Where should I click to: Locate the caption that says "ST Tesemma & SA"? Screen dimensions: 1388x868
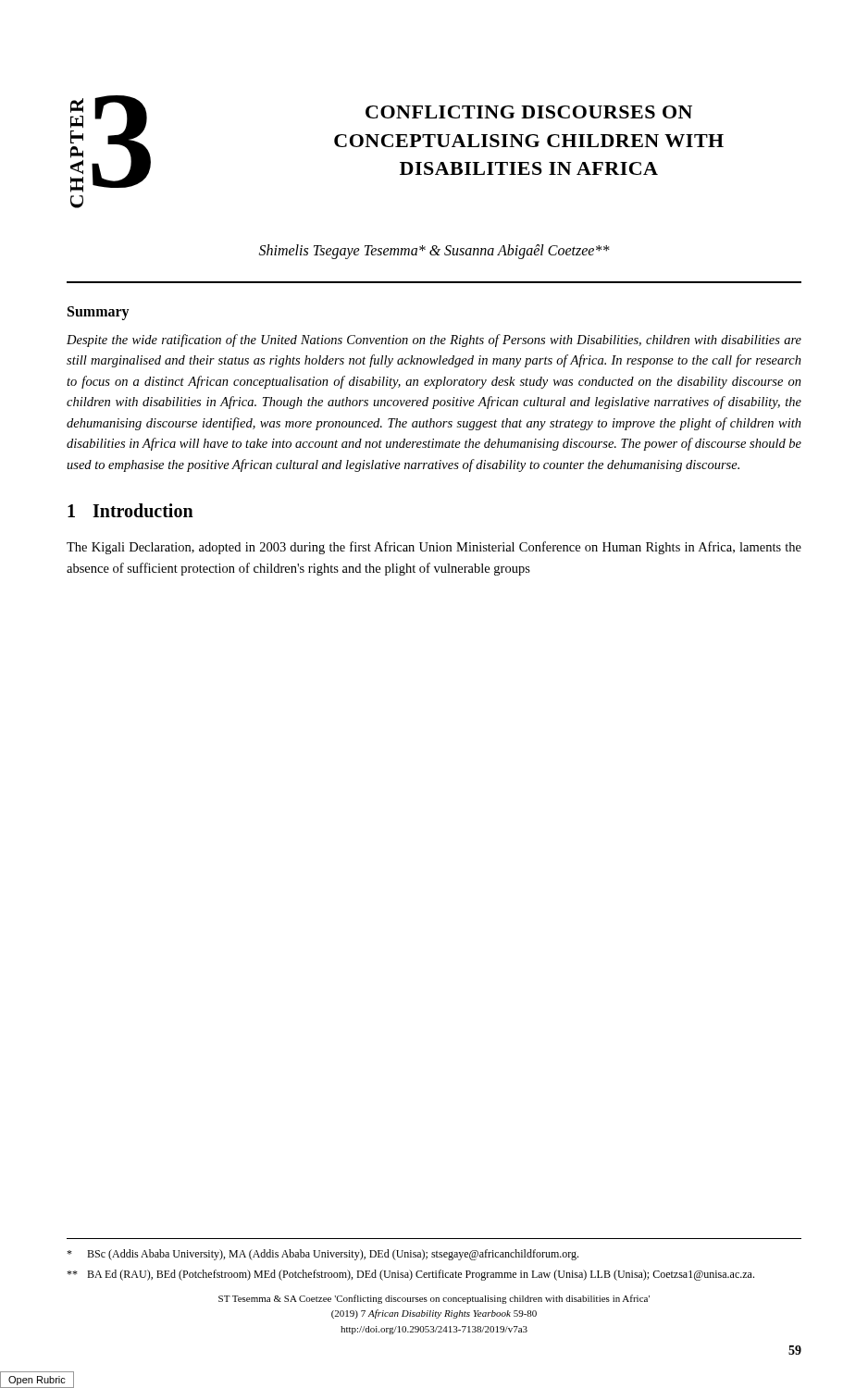434,1313
